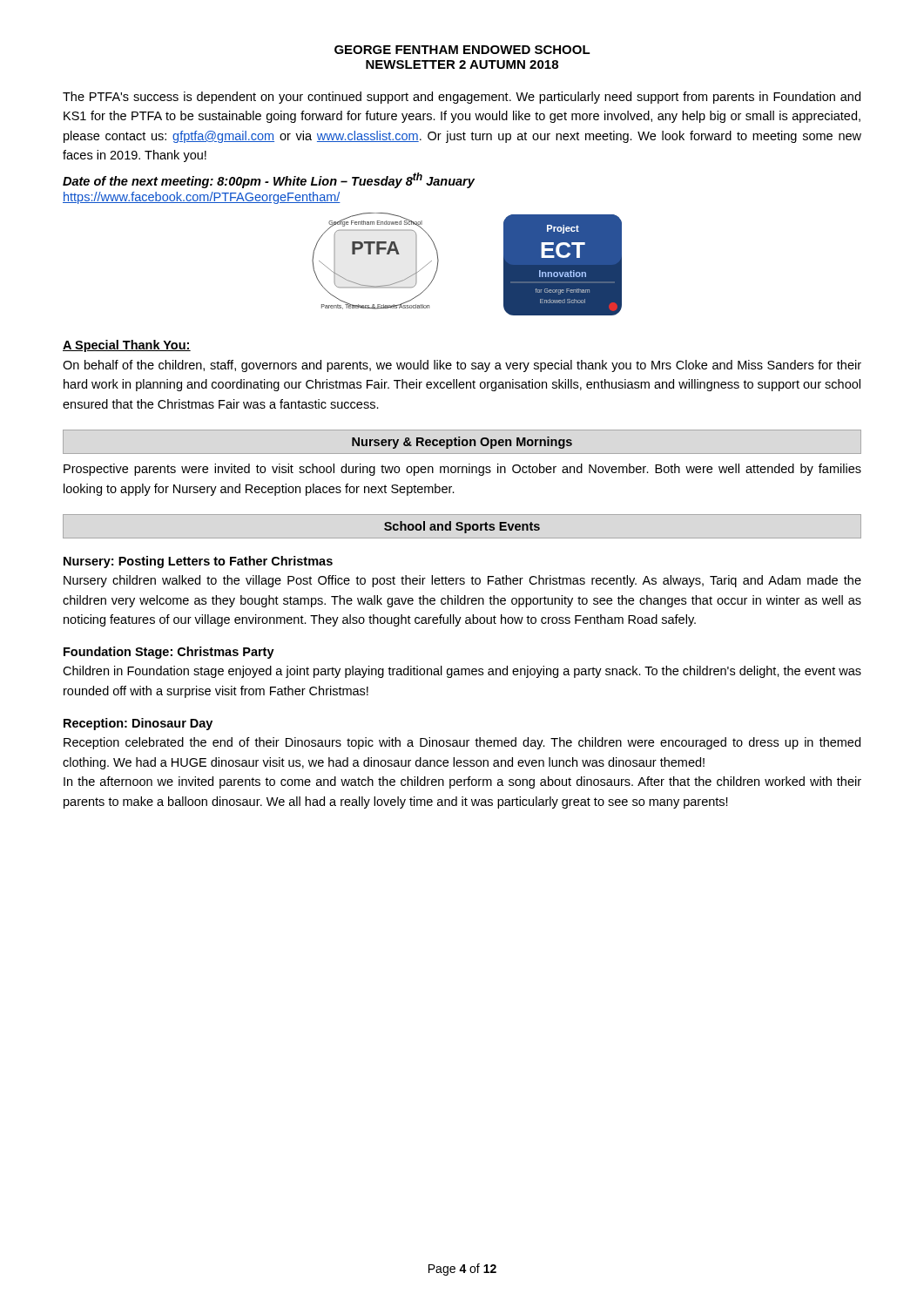Navigate to the passage starting "Nursery & Reception"
This screenshot has height=1307, width=924.
click(462, 442)
